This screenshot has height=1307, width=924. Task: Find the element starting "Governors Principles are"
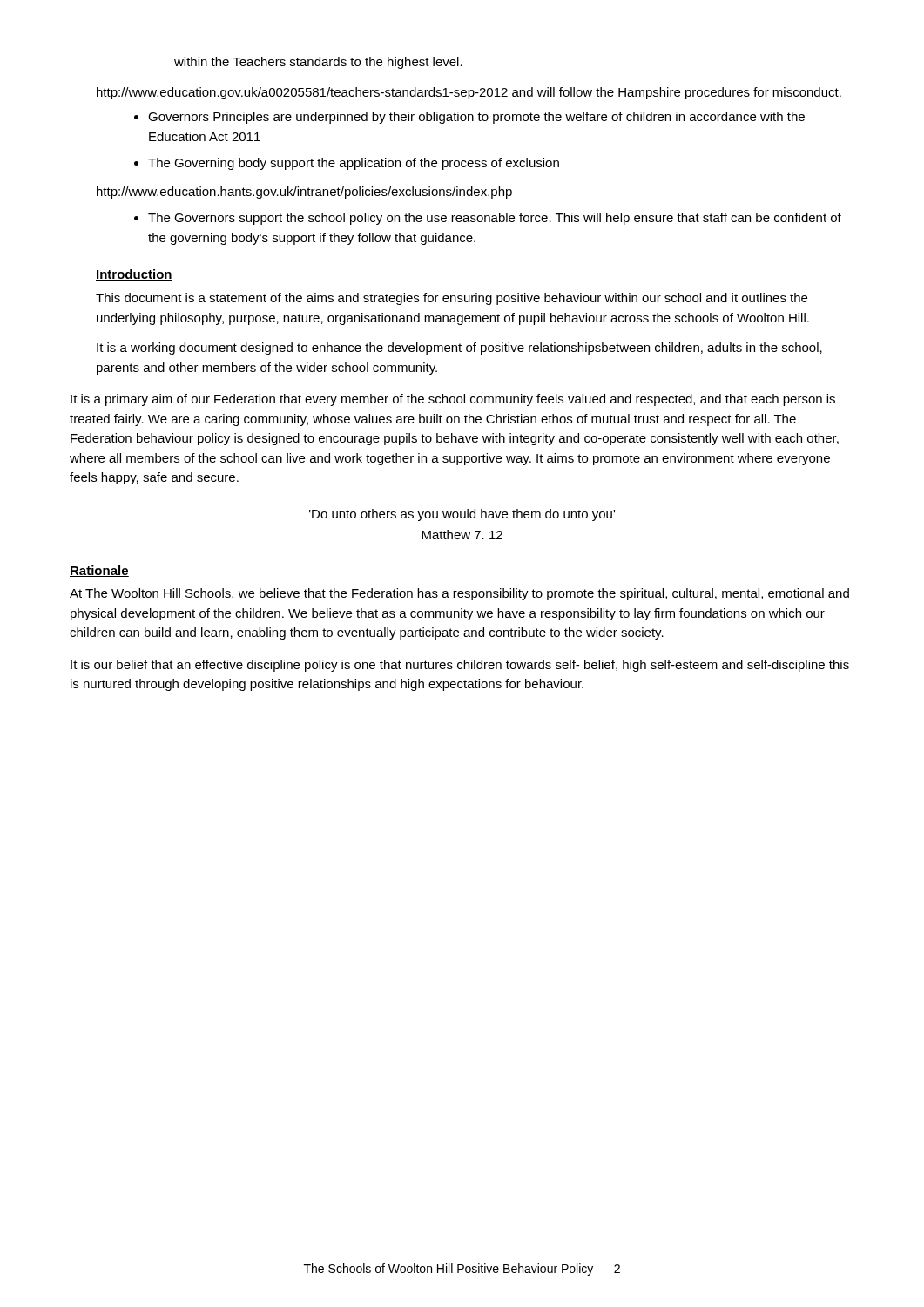click(x=477, y=126)
